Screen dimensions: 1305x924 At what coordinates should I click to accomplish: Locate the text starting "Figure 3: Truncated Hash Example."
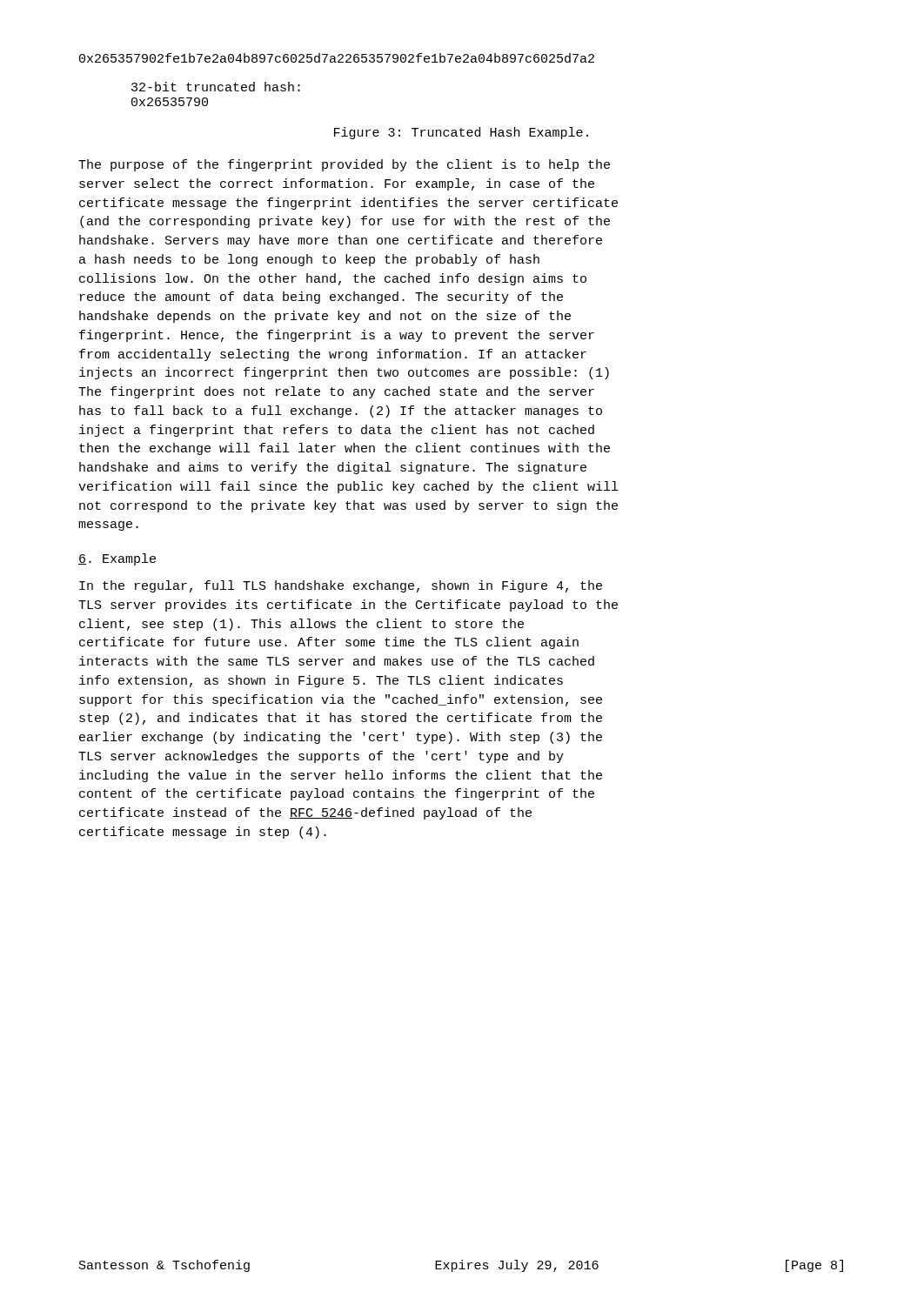point(462,134)
